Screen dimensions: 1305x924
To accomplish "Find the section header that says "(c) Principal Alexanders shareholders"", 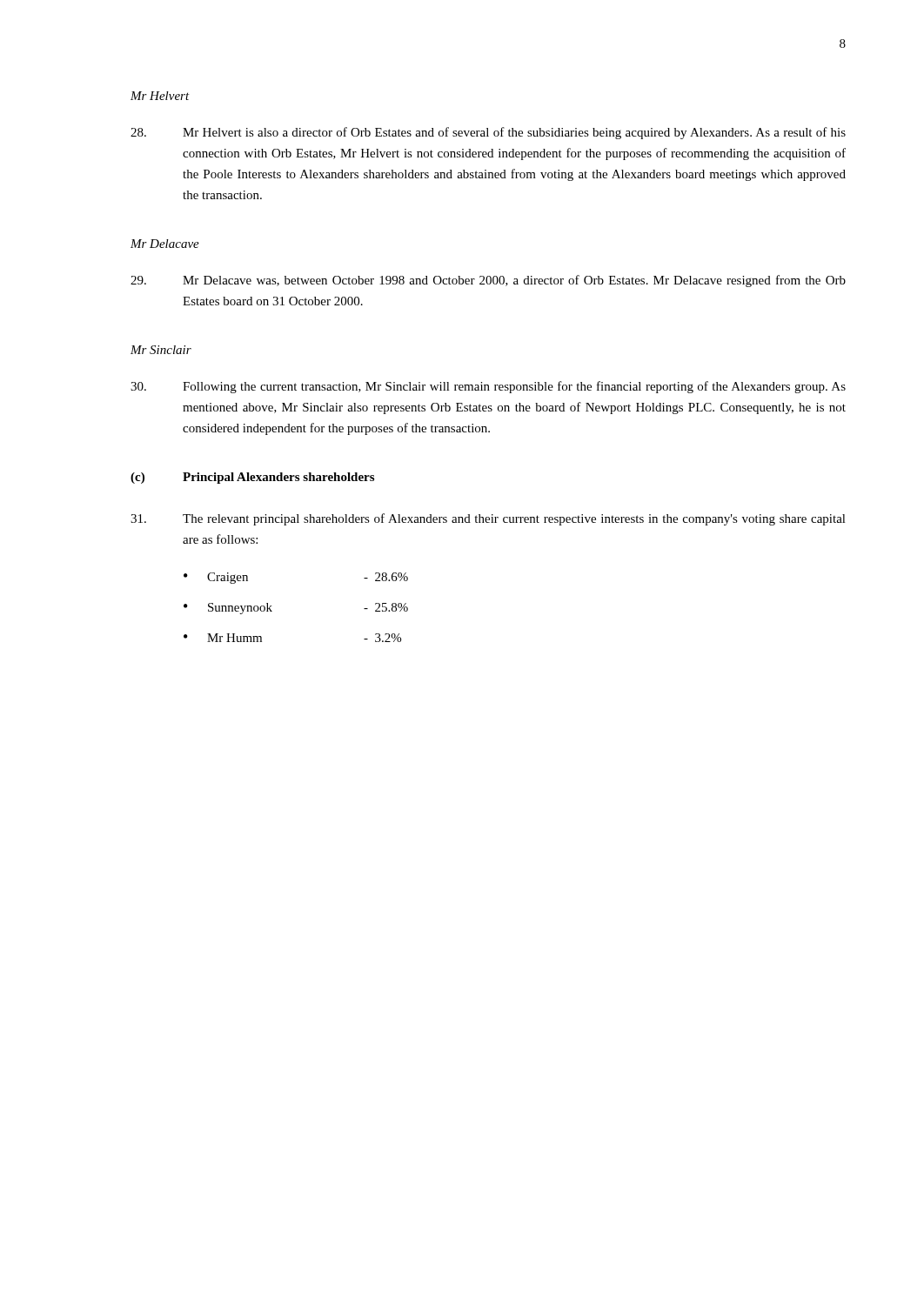I will pos(252,478).
